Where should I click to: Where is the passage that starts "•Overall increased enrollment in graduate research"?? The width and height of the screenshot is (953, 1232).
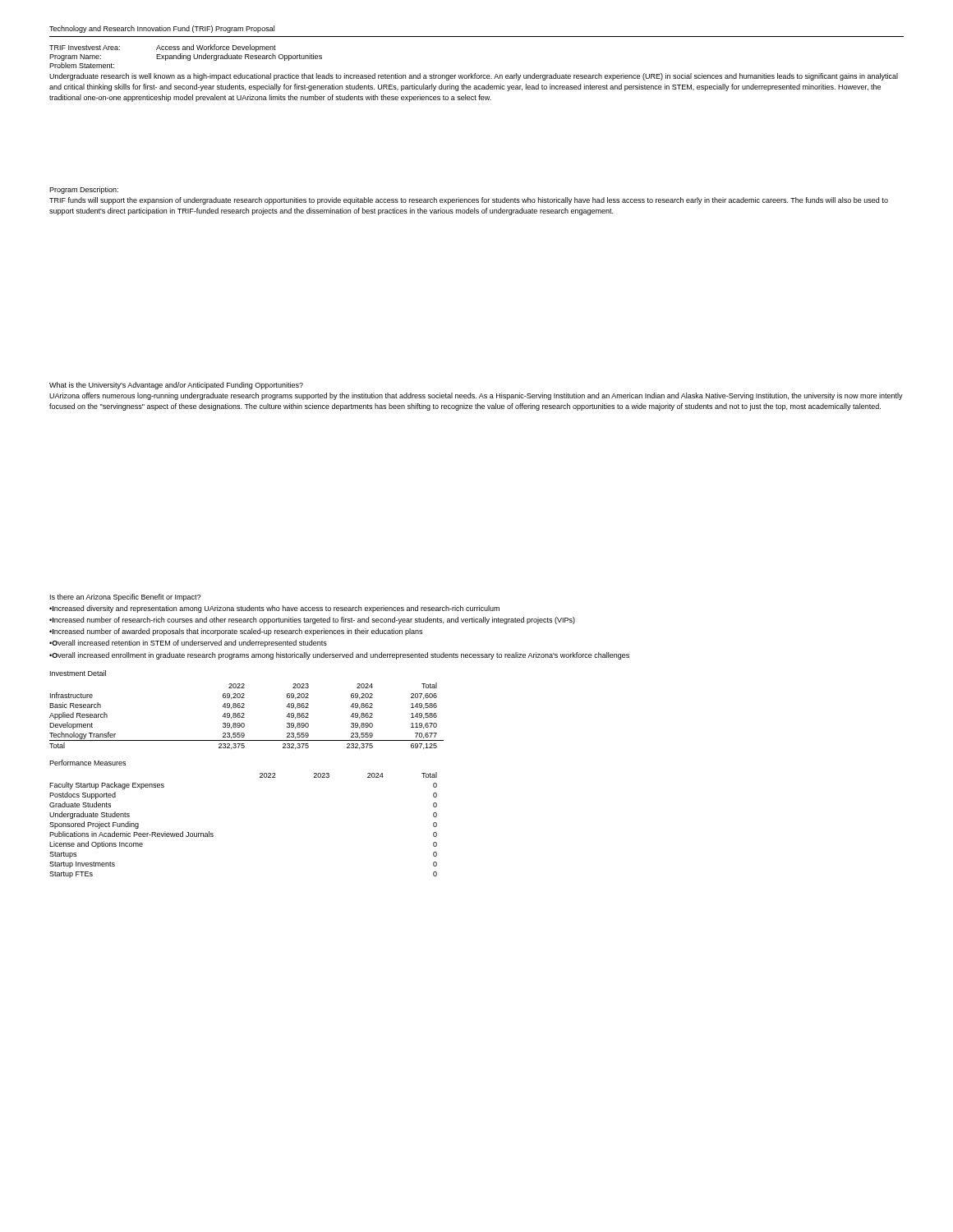click(x=339, y=655)
